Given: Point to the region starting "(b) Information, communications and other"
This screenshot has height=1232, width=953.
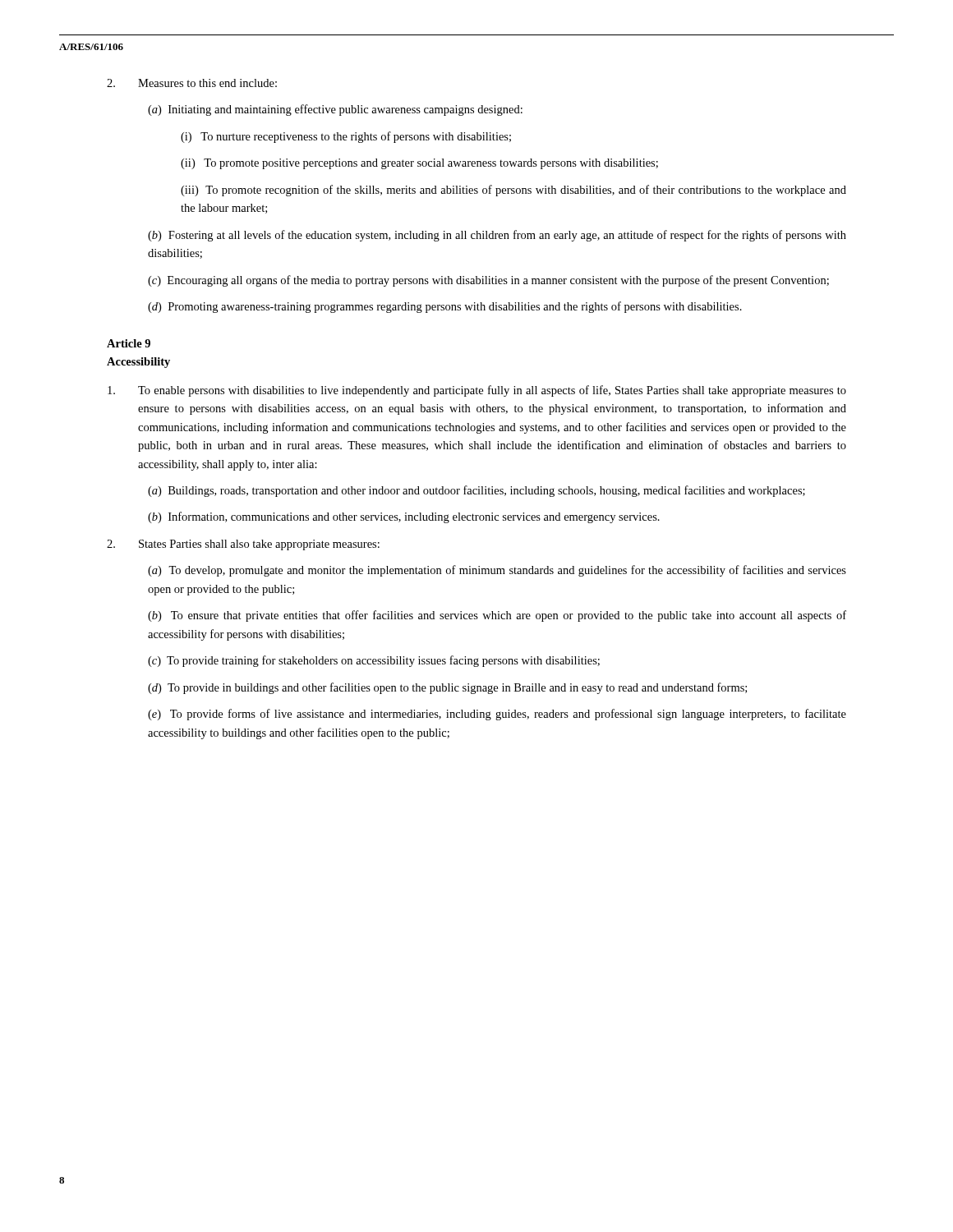Looking at the screenshot, I should [404, 517].
